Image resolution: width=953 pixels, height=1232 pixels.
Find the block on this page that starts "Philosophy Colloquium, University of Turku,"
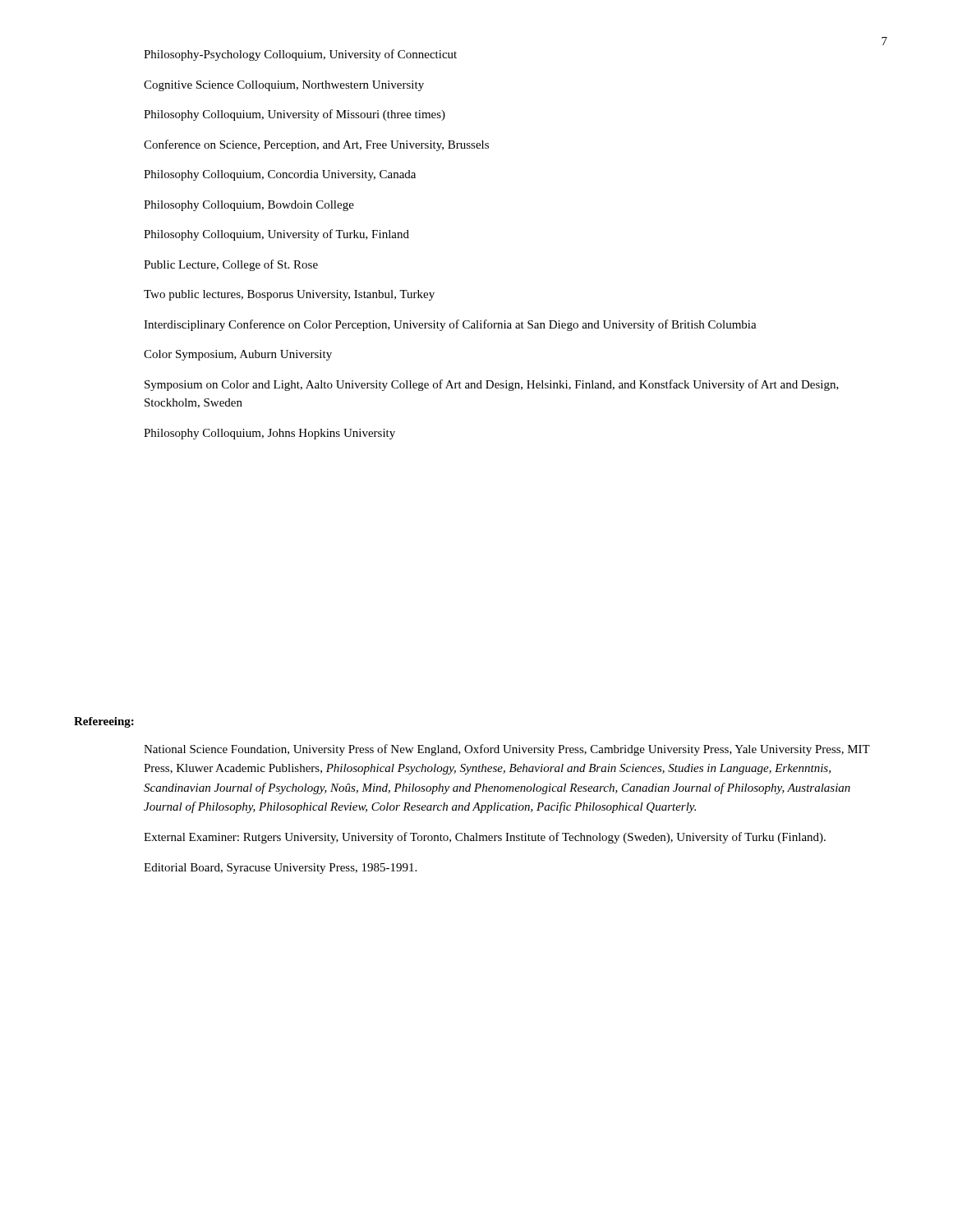click(276, 234)
